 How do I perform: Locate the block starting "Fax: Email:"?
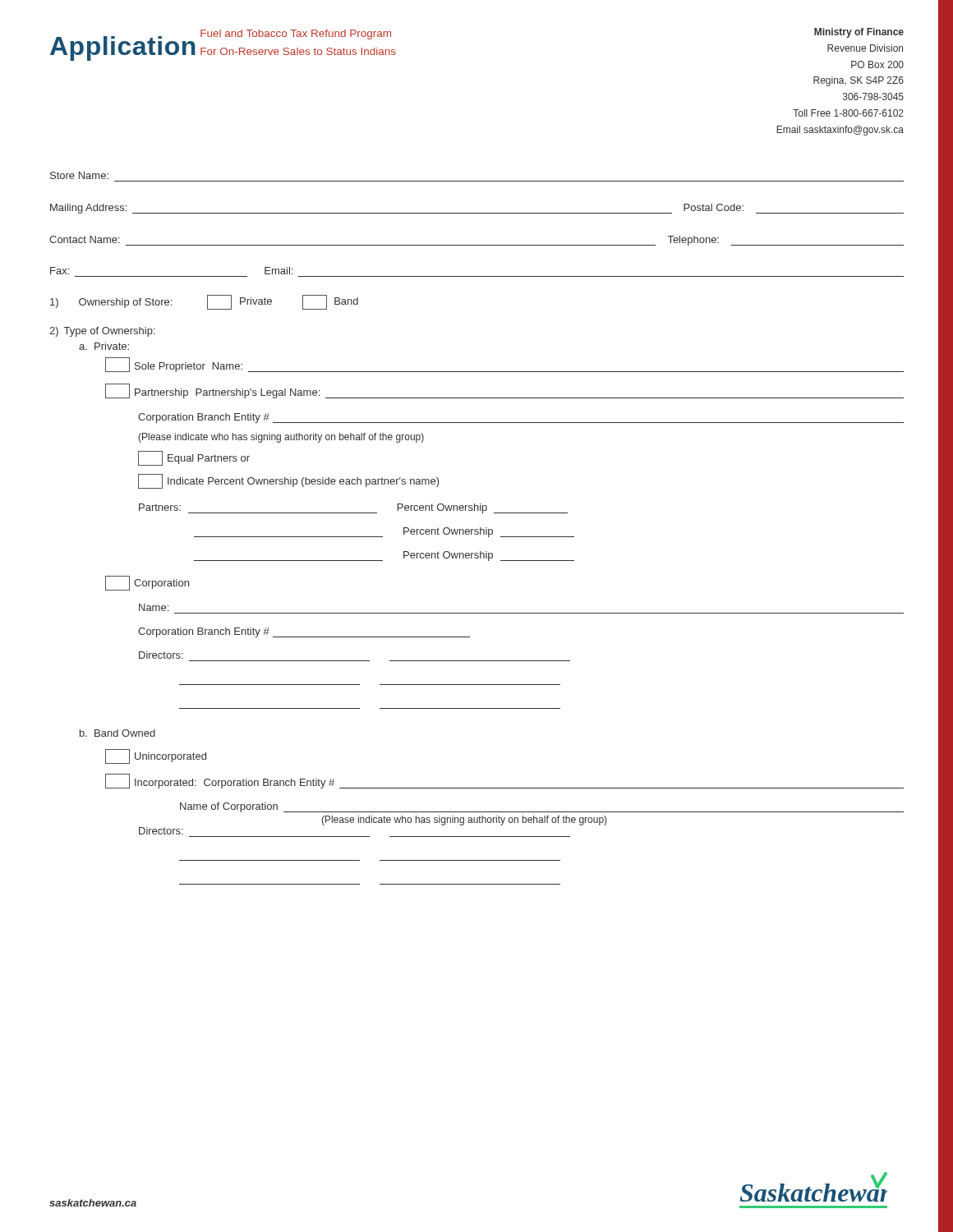(x=476, y=270)
